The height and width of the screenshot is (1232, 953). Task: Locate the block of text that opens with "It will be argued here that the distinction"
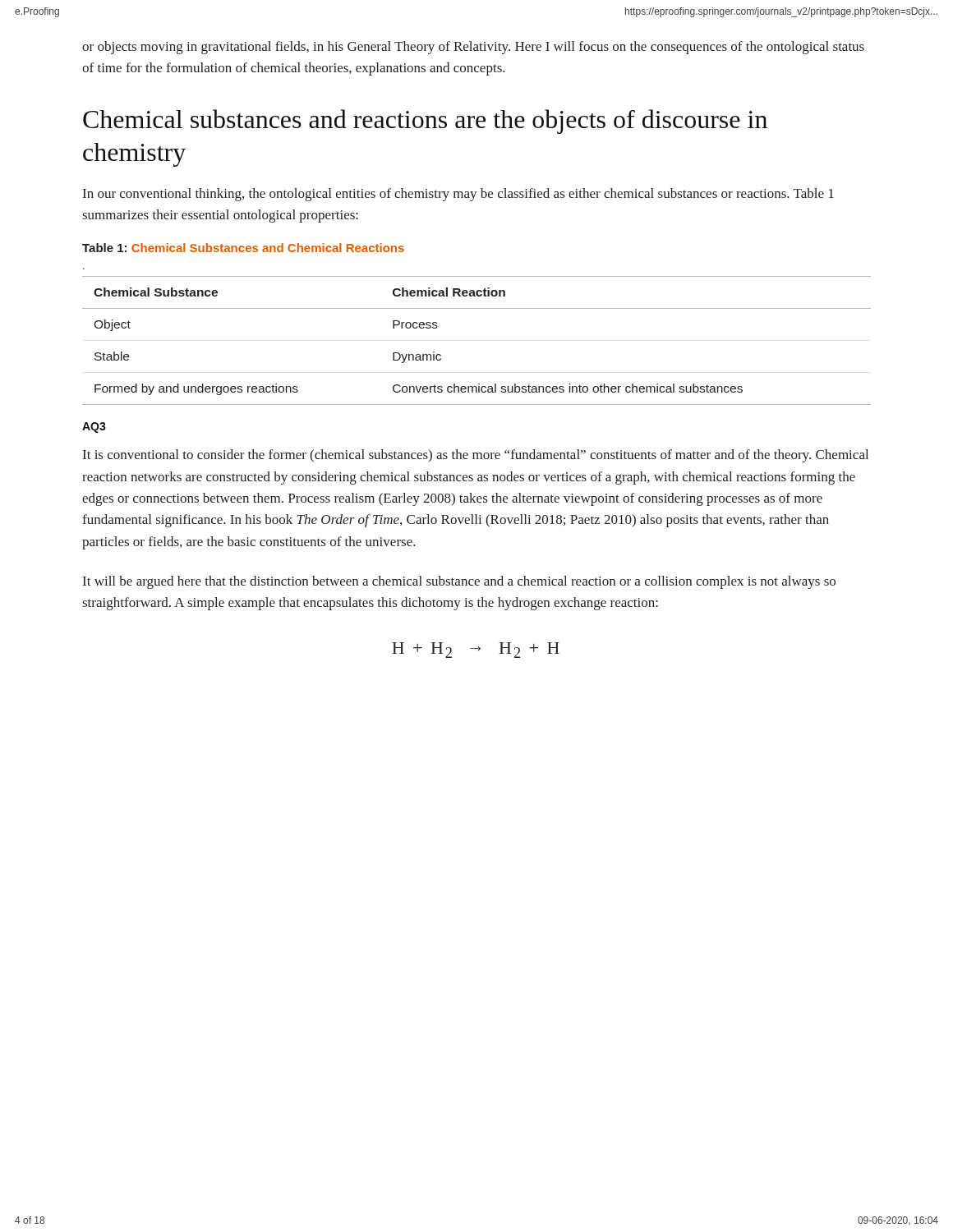pos(459,592)
